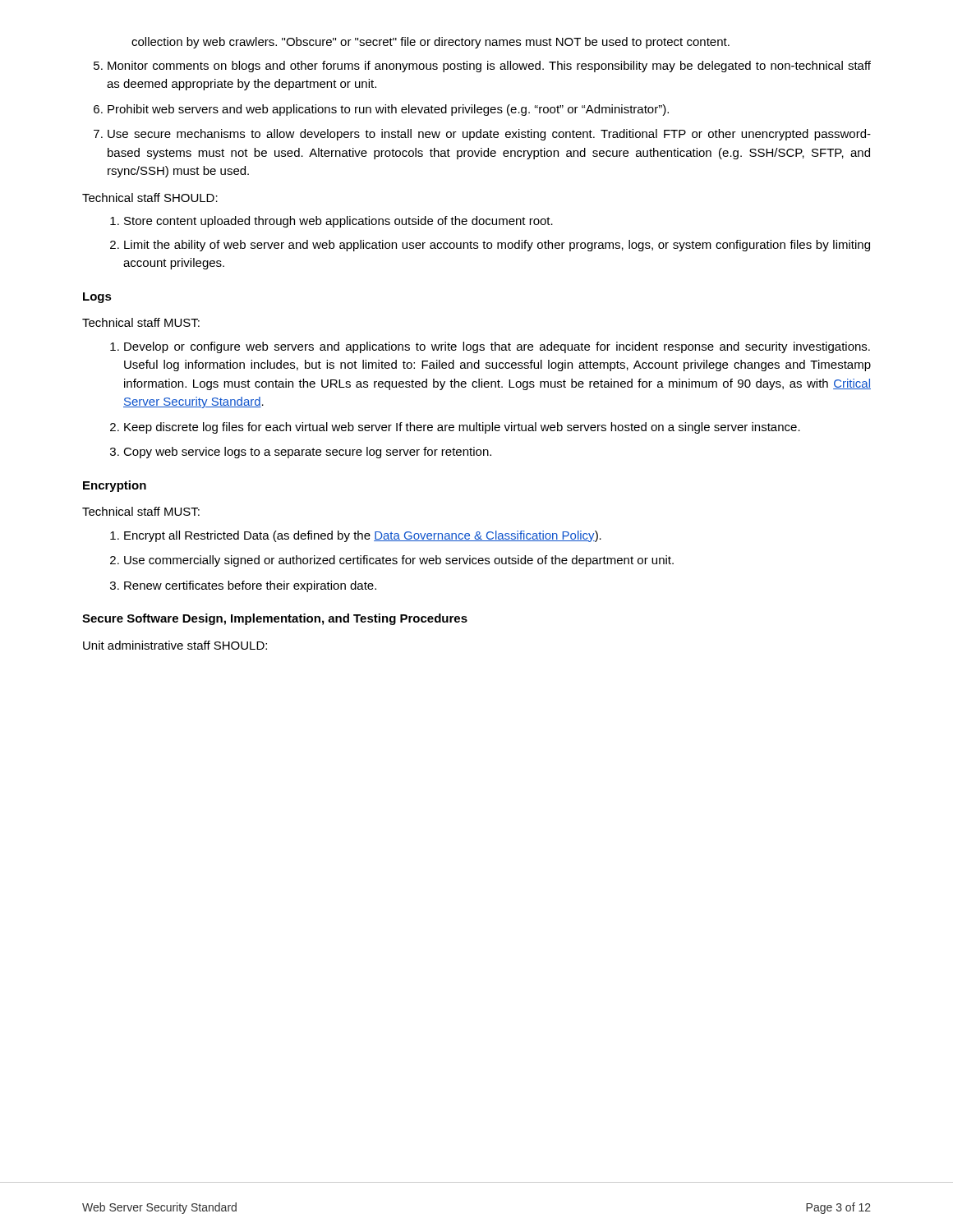Image resolution: width=953 pixels, height=1232 pixels.
Task: Select the list item containing "Encrypt all Restricted"
Action: [476, 560]
